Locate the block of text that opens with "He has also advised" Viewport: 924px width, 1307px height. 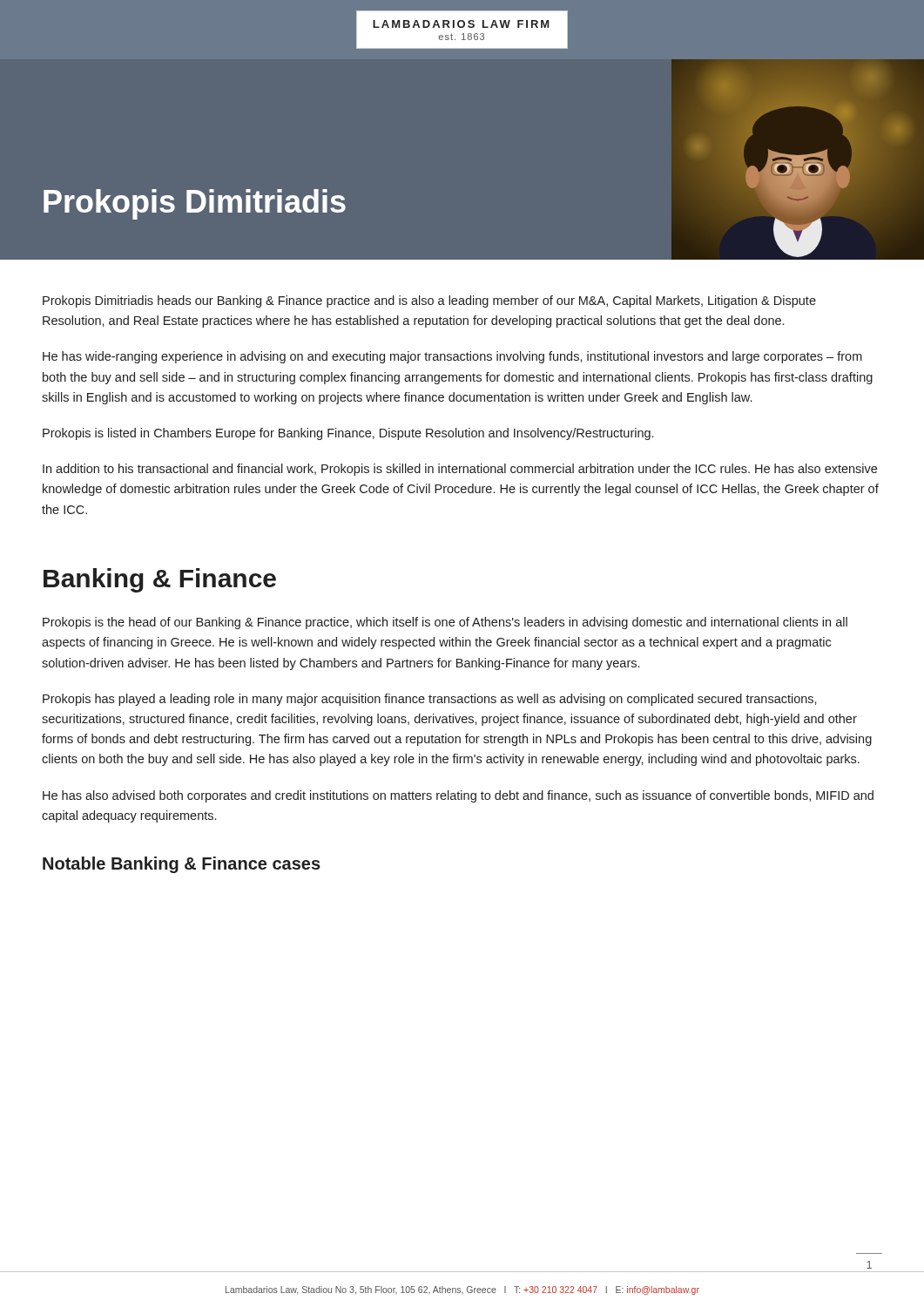pyautogui.click(x=458, y=805)
